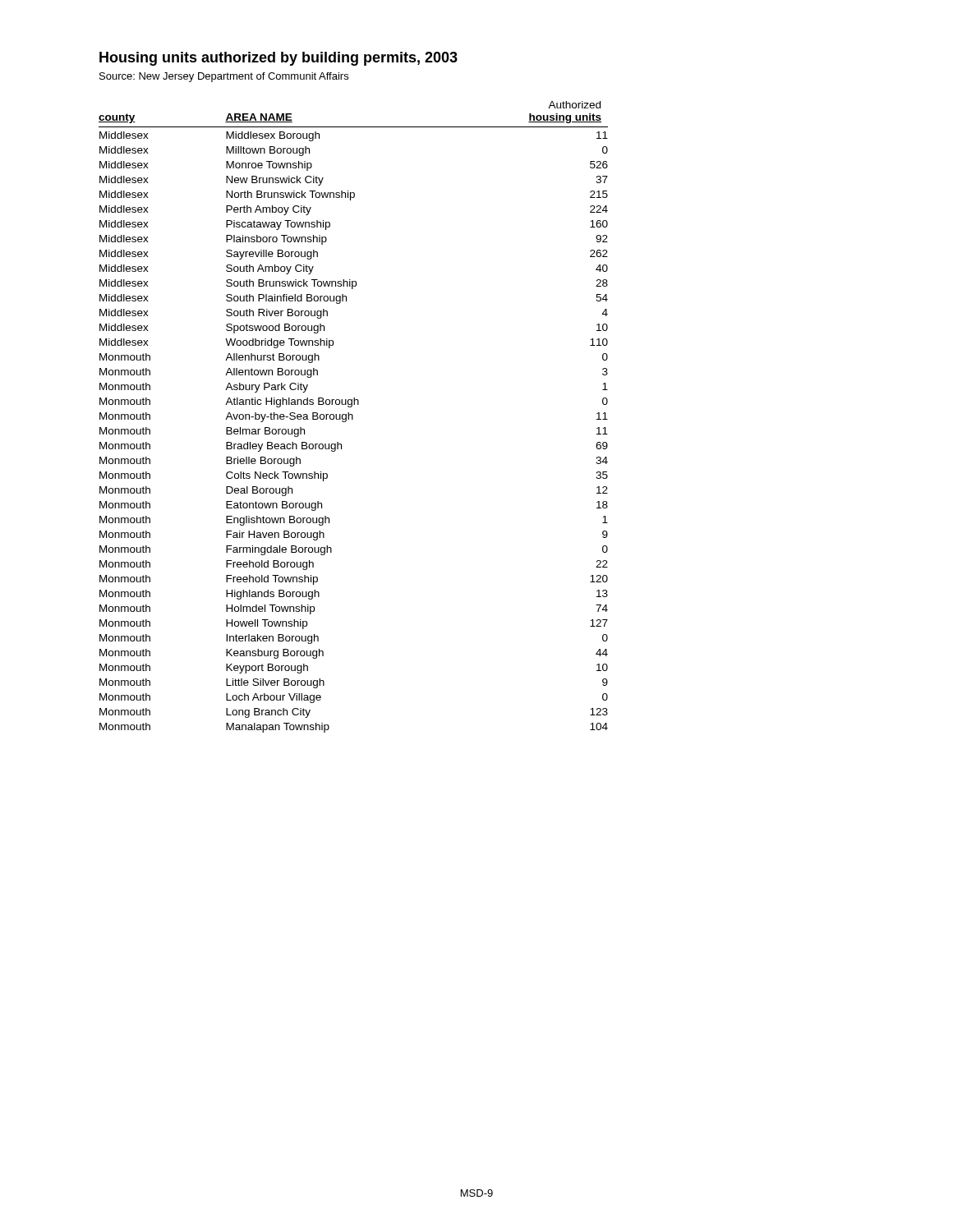Locate the title containing "Housing units authorized by"

[386, 58]
